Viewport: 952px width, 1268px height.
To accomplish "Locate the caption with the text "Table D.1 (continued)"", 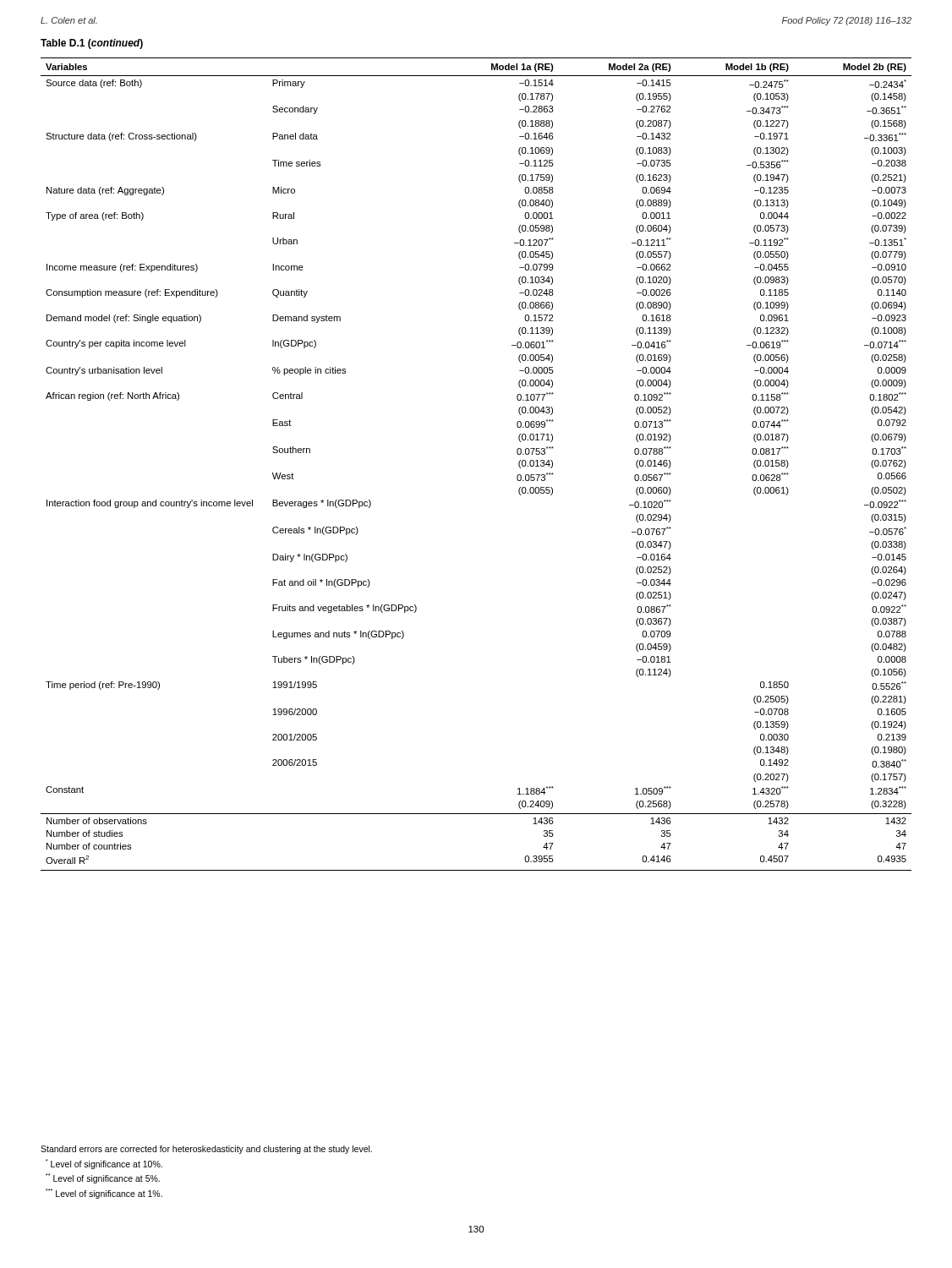I will pos(92,43).
